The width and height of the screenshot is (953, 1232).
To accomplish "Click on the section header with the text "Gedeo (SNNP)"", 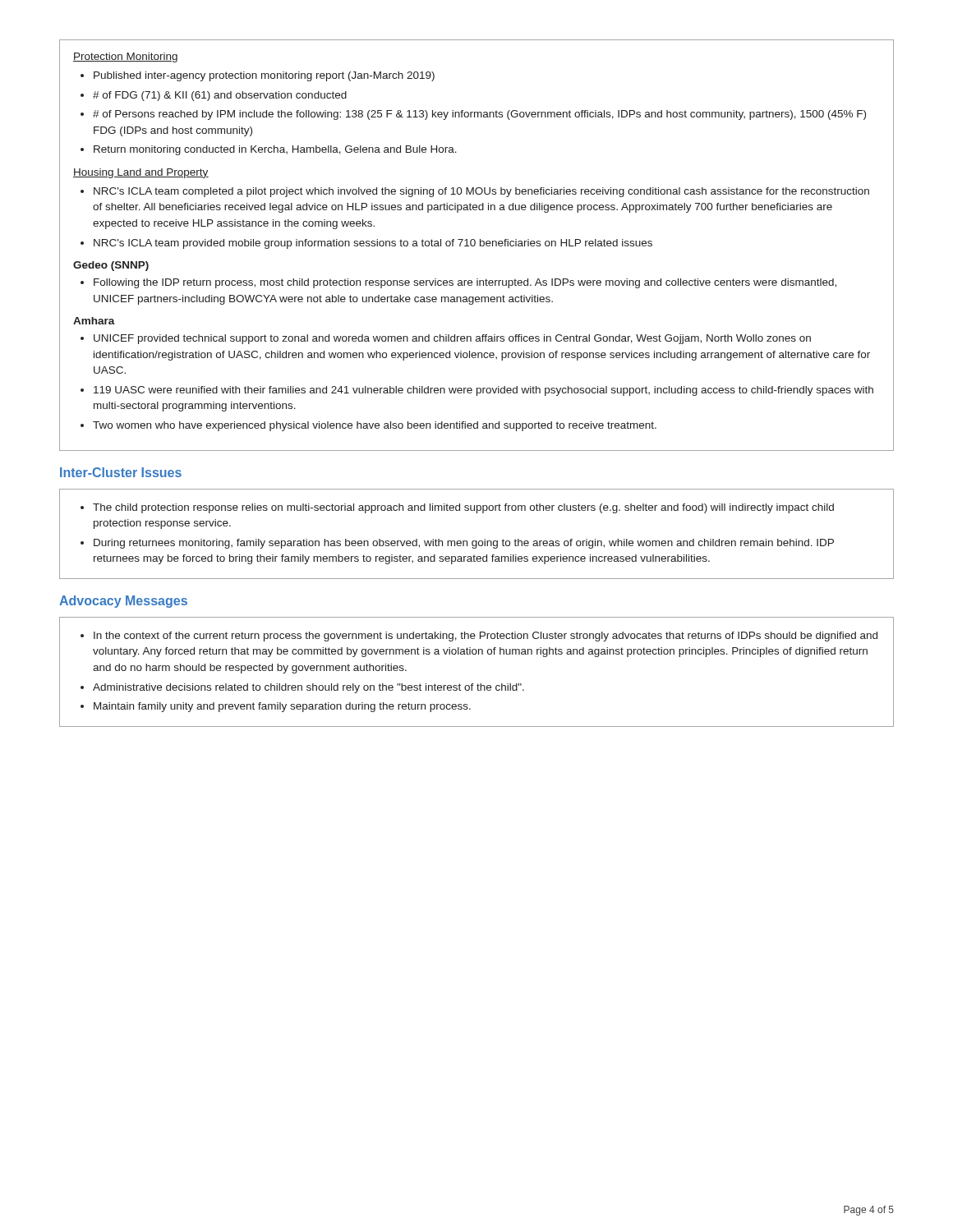I will 111,266.
